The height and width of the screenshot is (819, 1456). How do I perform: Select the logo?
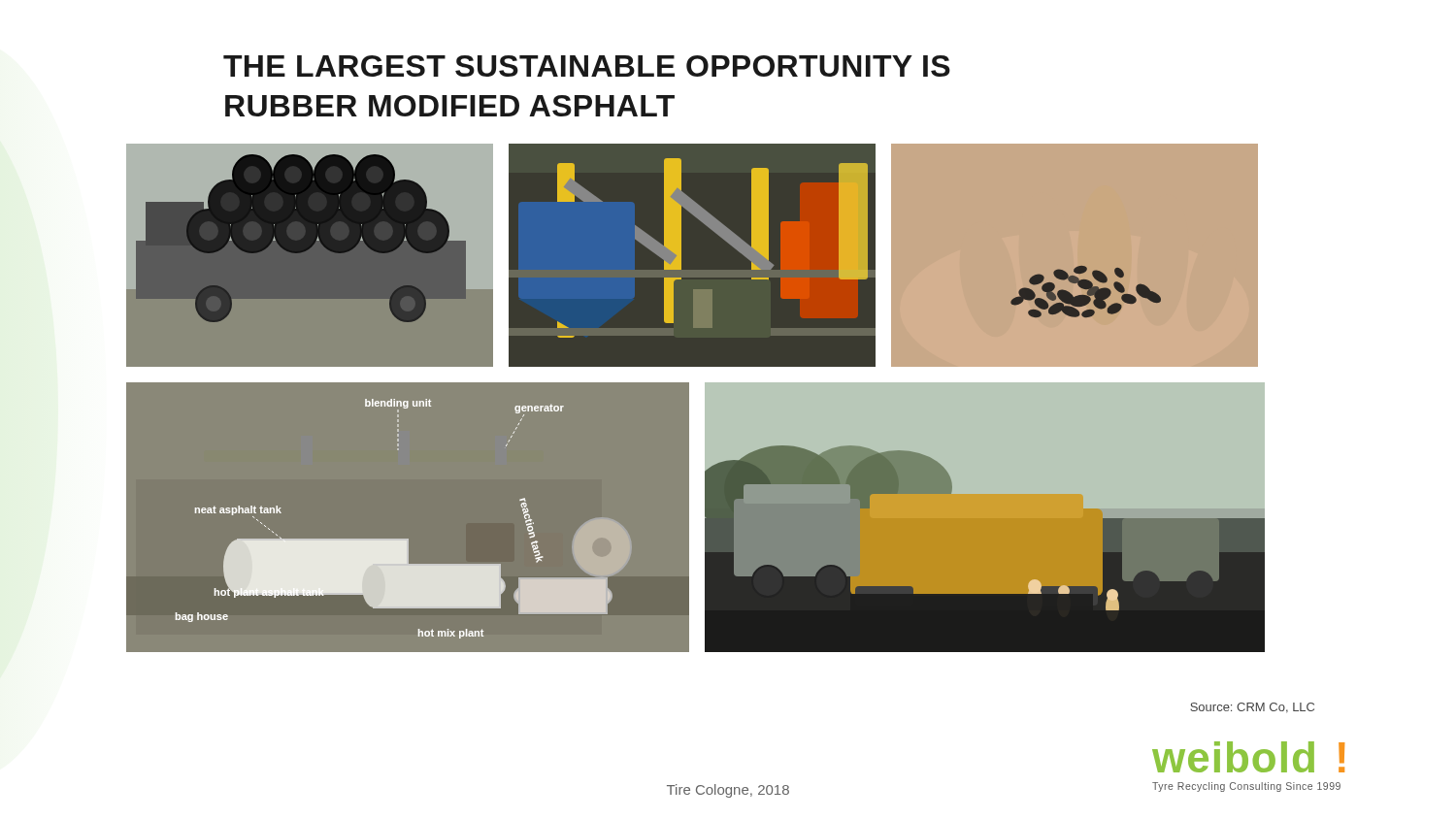[1259, 760]
